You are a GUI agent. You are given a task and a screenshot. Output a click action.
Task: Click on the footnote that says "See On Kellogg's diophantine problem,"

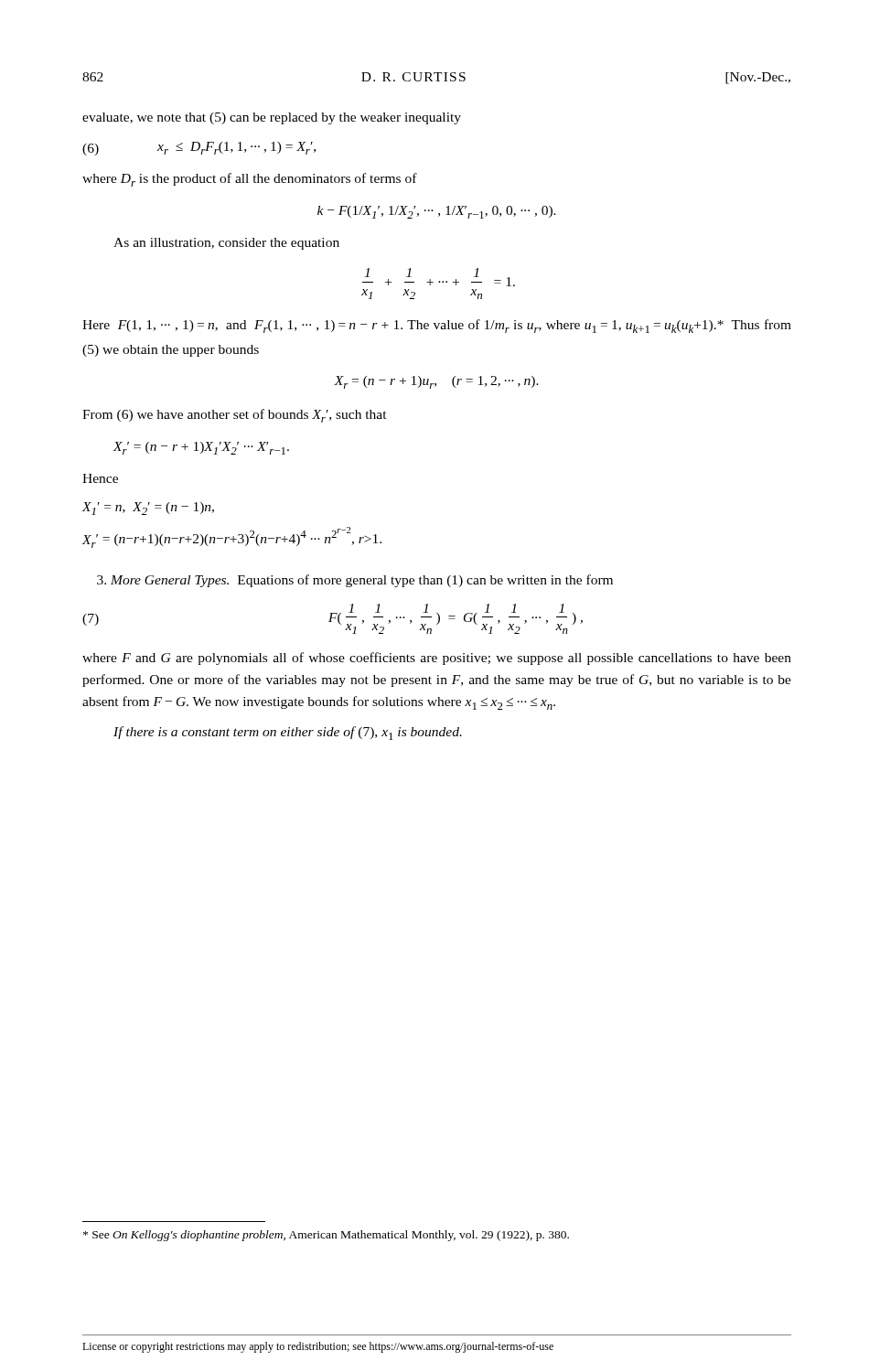pyautogui.click(x=326, y=1235)
